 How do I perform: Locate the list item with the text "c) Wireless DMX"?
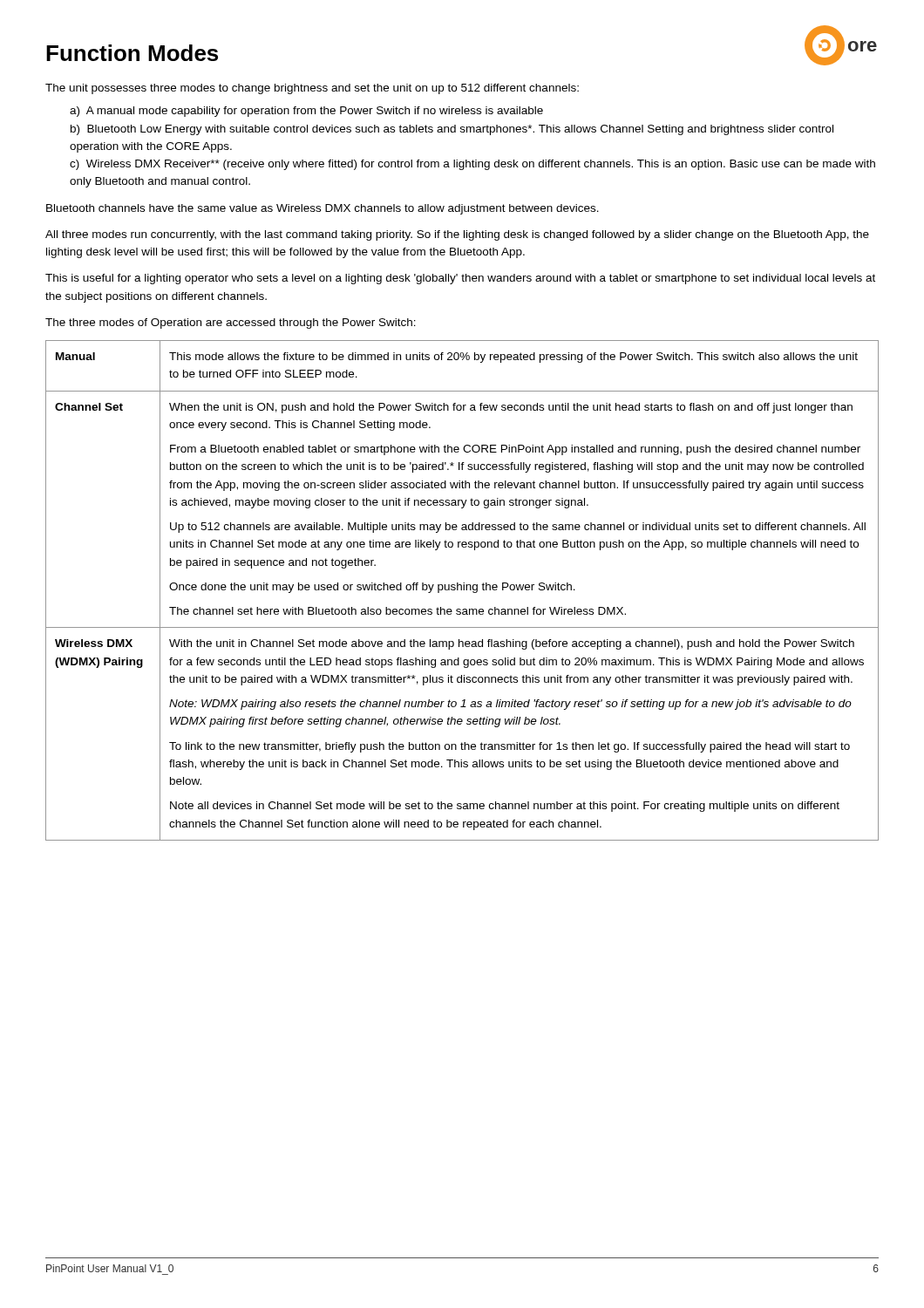[473, 172]
